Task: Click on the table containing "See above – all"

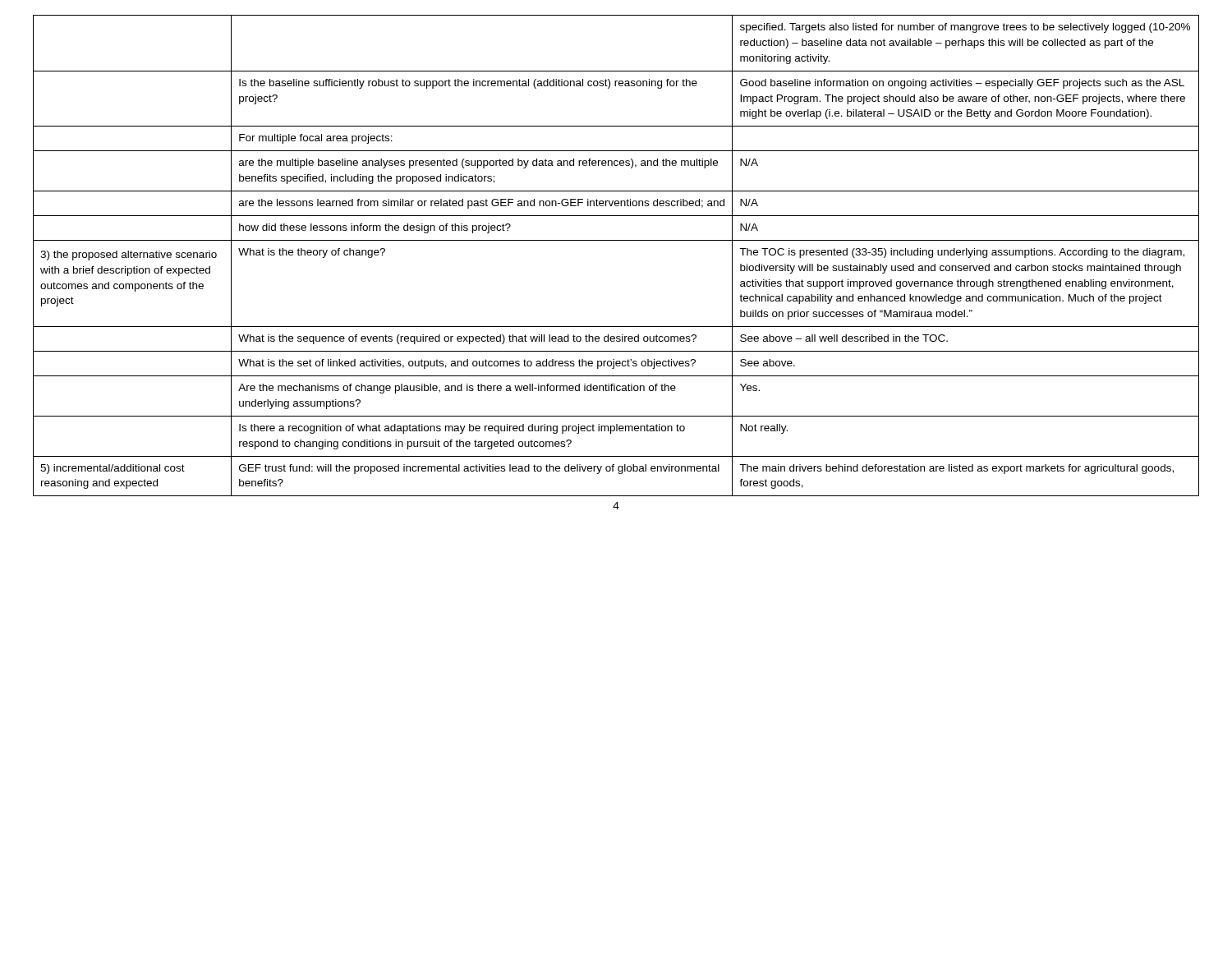Action: 616,256
